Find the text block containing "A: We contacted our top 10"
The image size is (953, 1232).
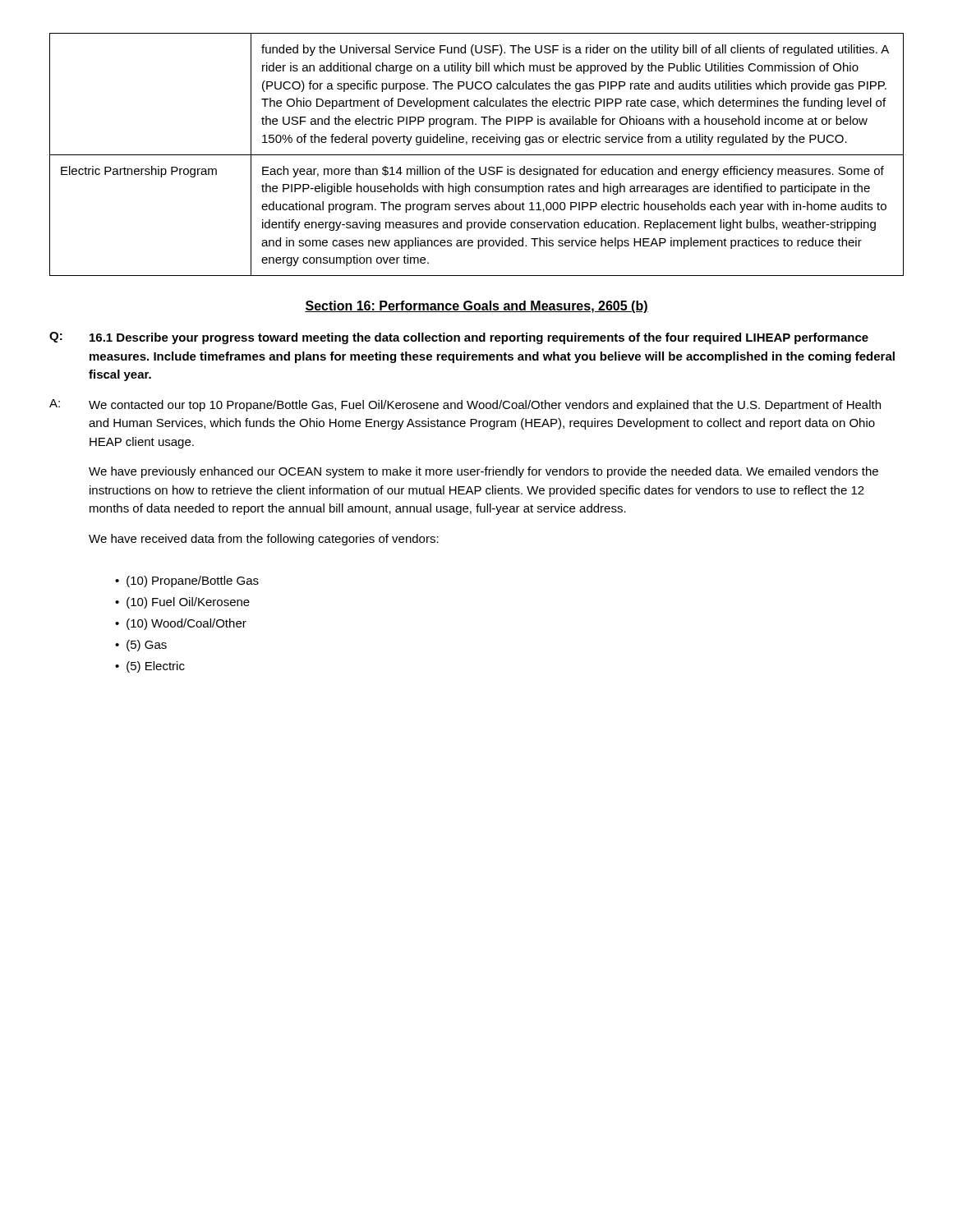tap(476, 477)
